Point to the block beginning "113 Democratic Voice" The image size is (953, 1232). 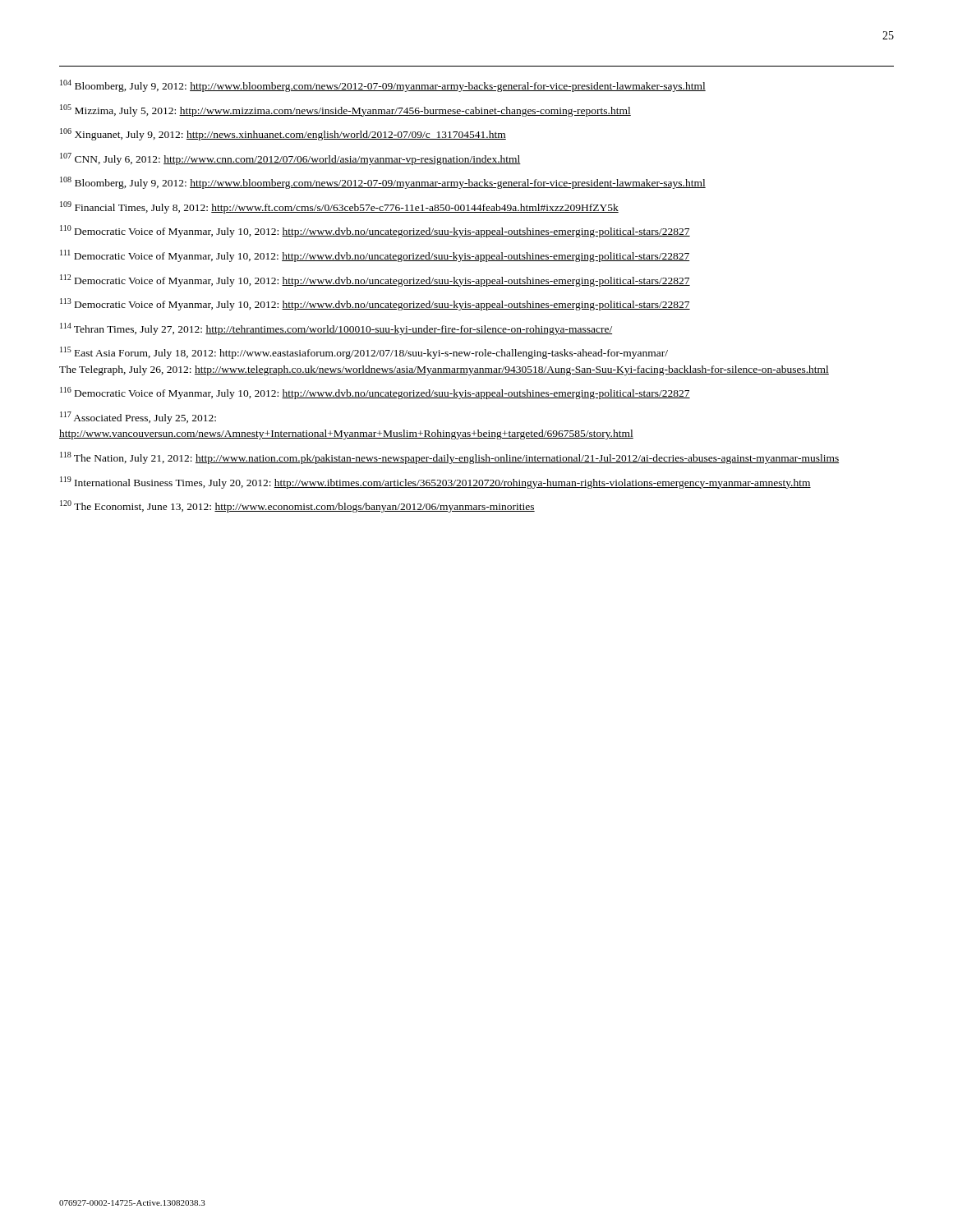click(374, 304)
